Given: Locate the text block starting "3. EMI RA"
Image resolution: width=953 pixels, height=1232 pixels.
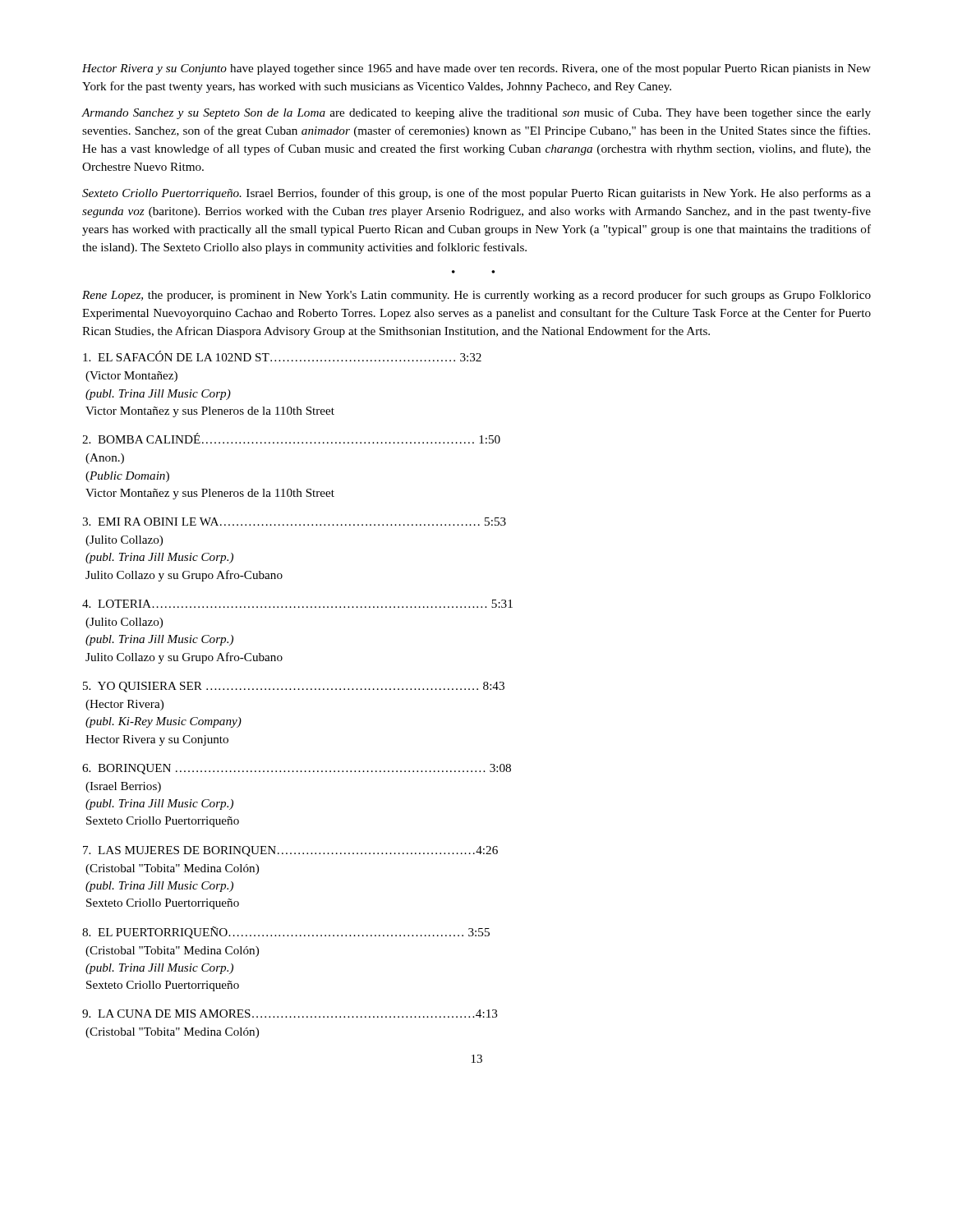Looking at the screenshot, I should tap(294, 522).
